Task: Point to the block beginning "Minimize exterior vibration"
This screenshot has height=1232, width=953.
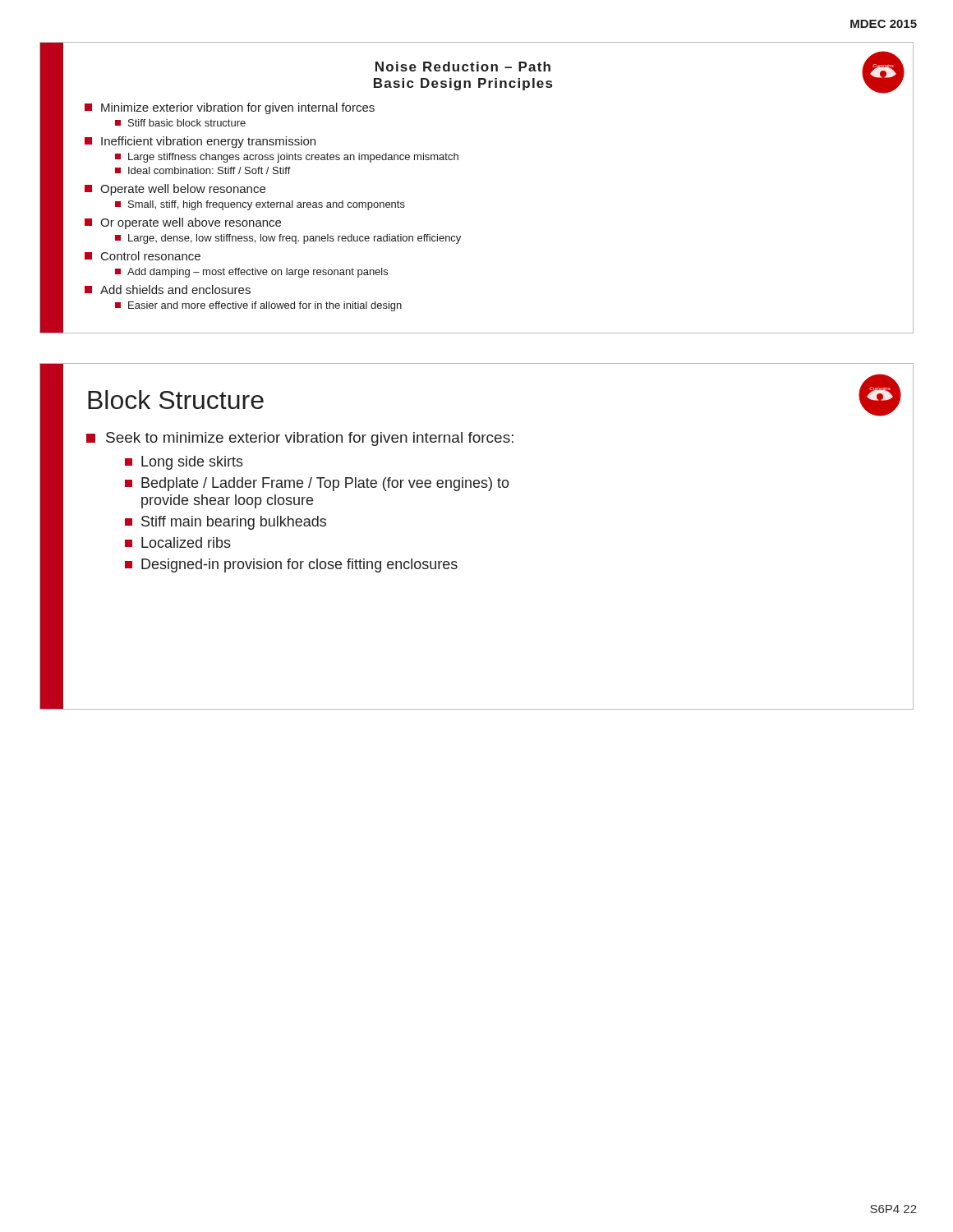Action: coord(230,115)
